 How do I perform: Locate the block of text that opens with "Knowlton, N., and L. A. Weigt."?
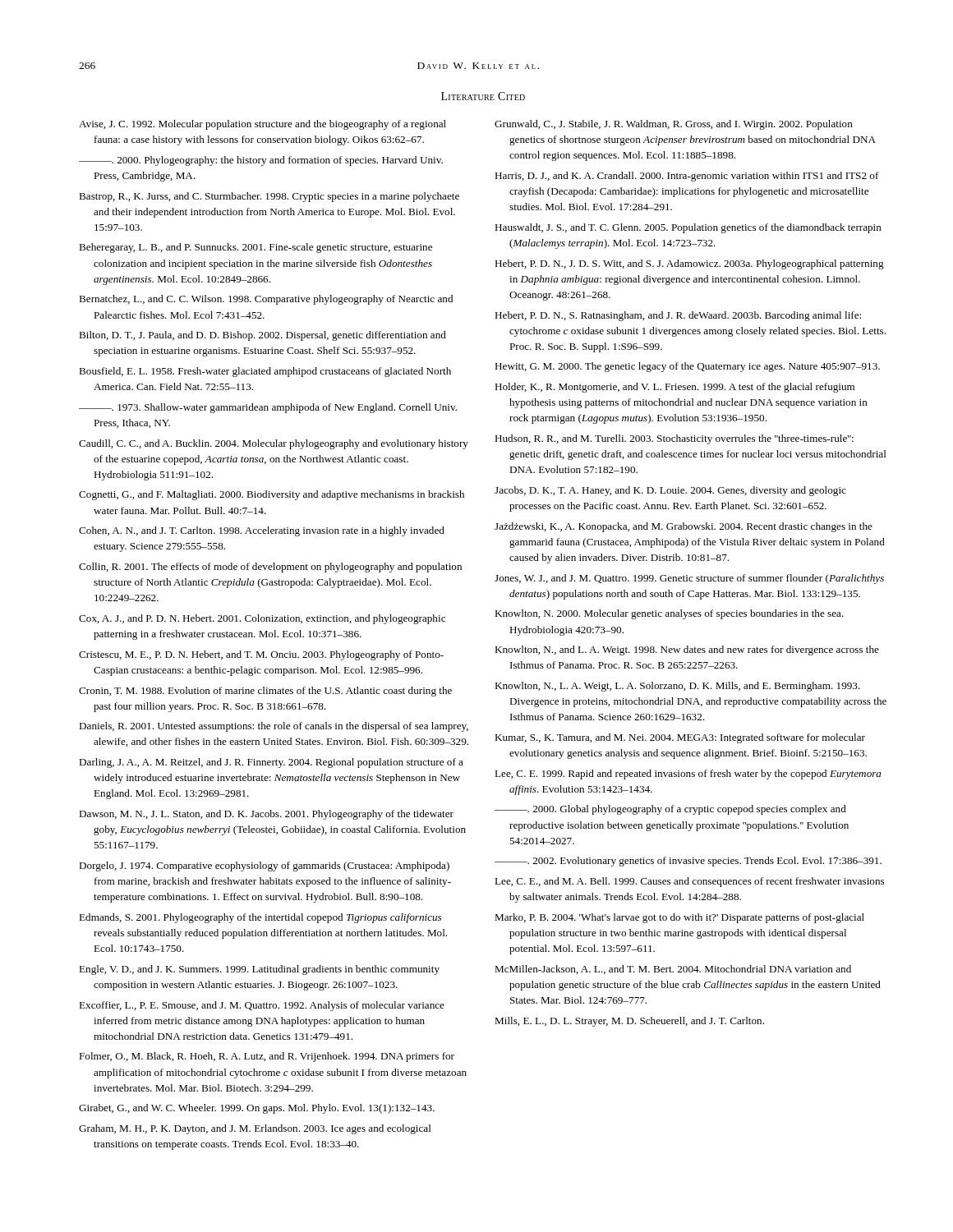687,657
